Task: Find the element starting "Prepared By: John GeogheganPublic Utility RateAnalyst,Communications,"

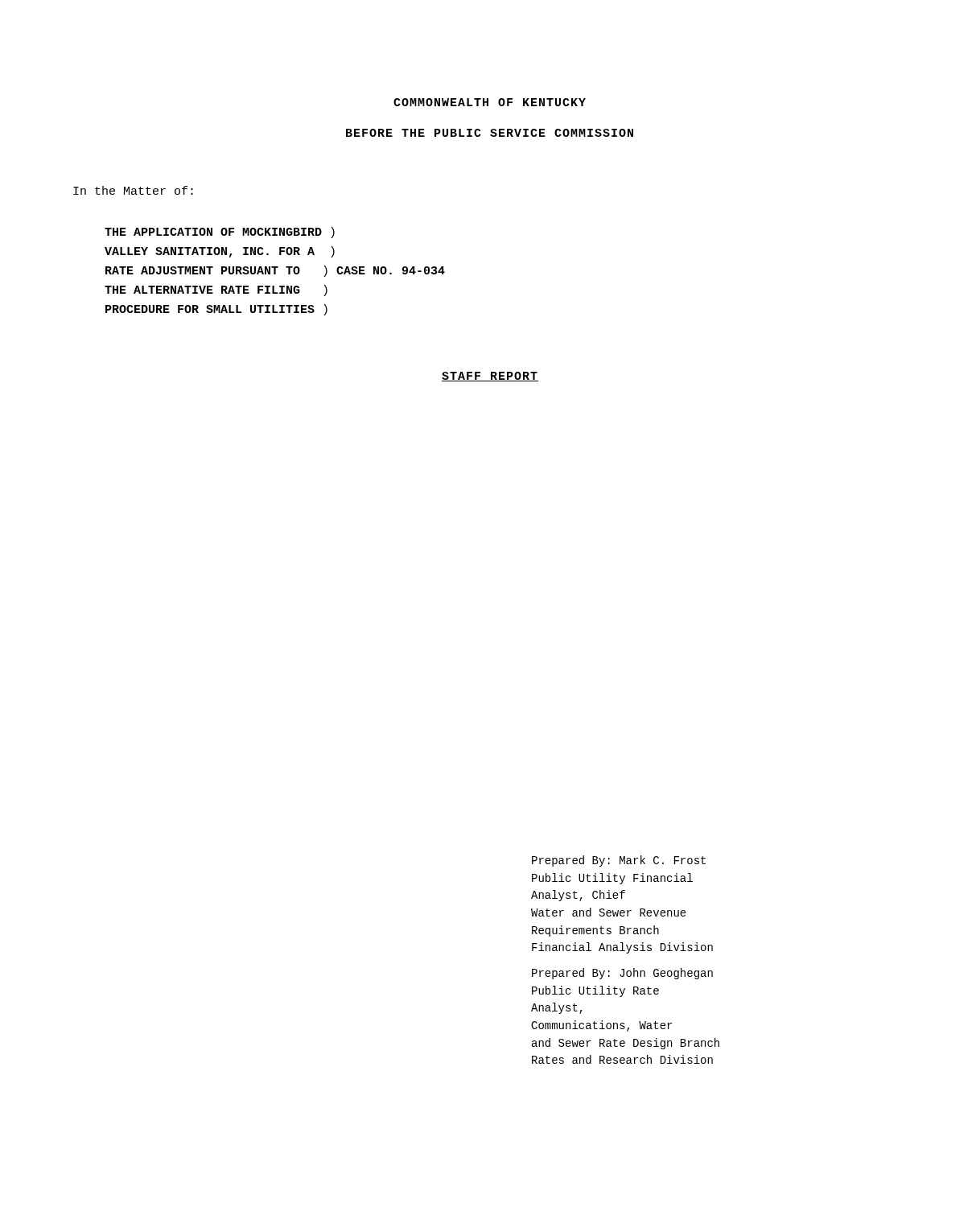Action: click(626, 1017)
